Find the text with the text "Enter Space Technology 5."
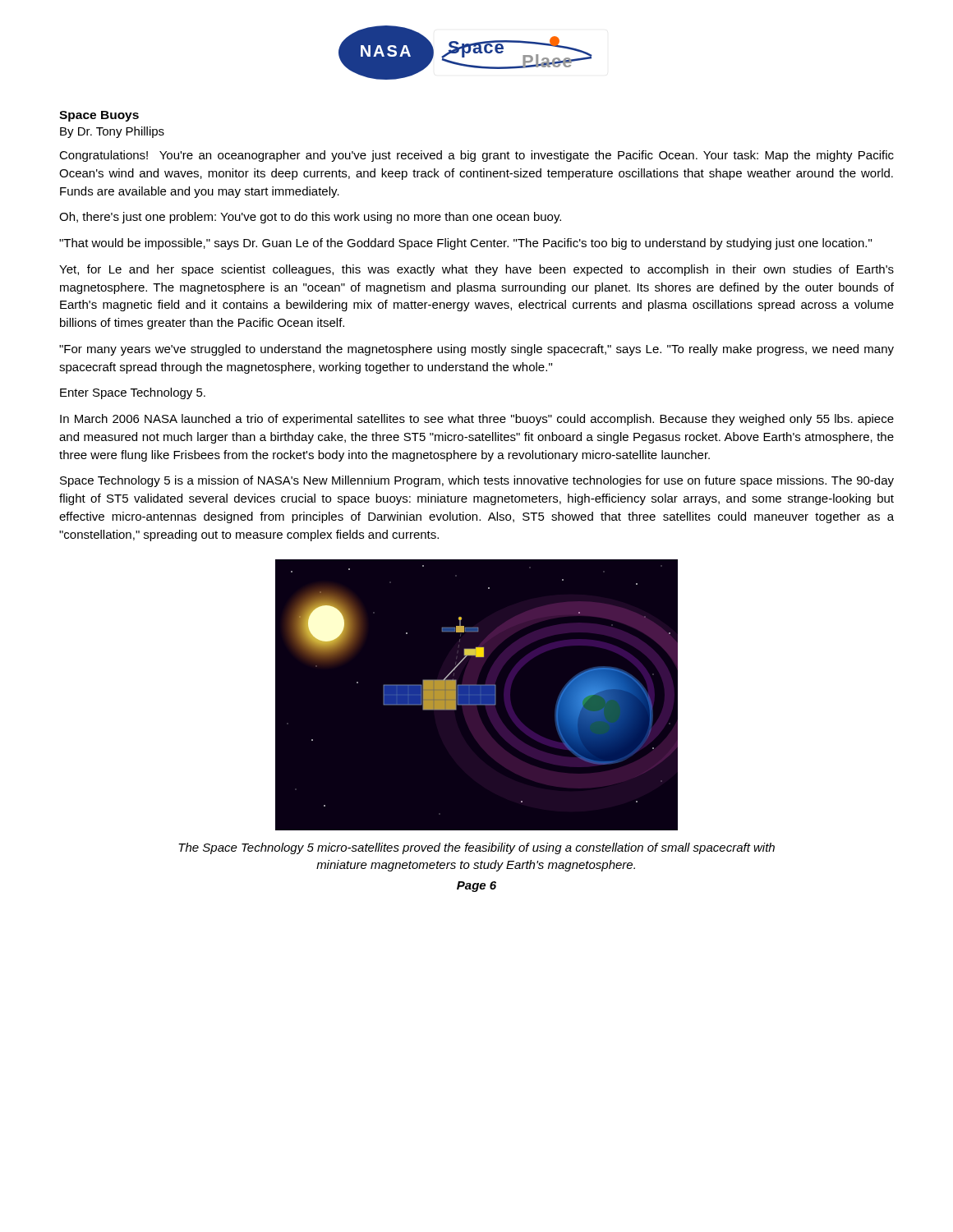 (x=133, y=392)
